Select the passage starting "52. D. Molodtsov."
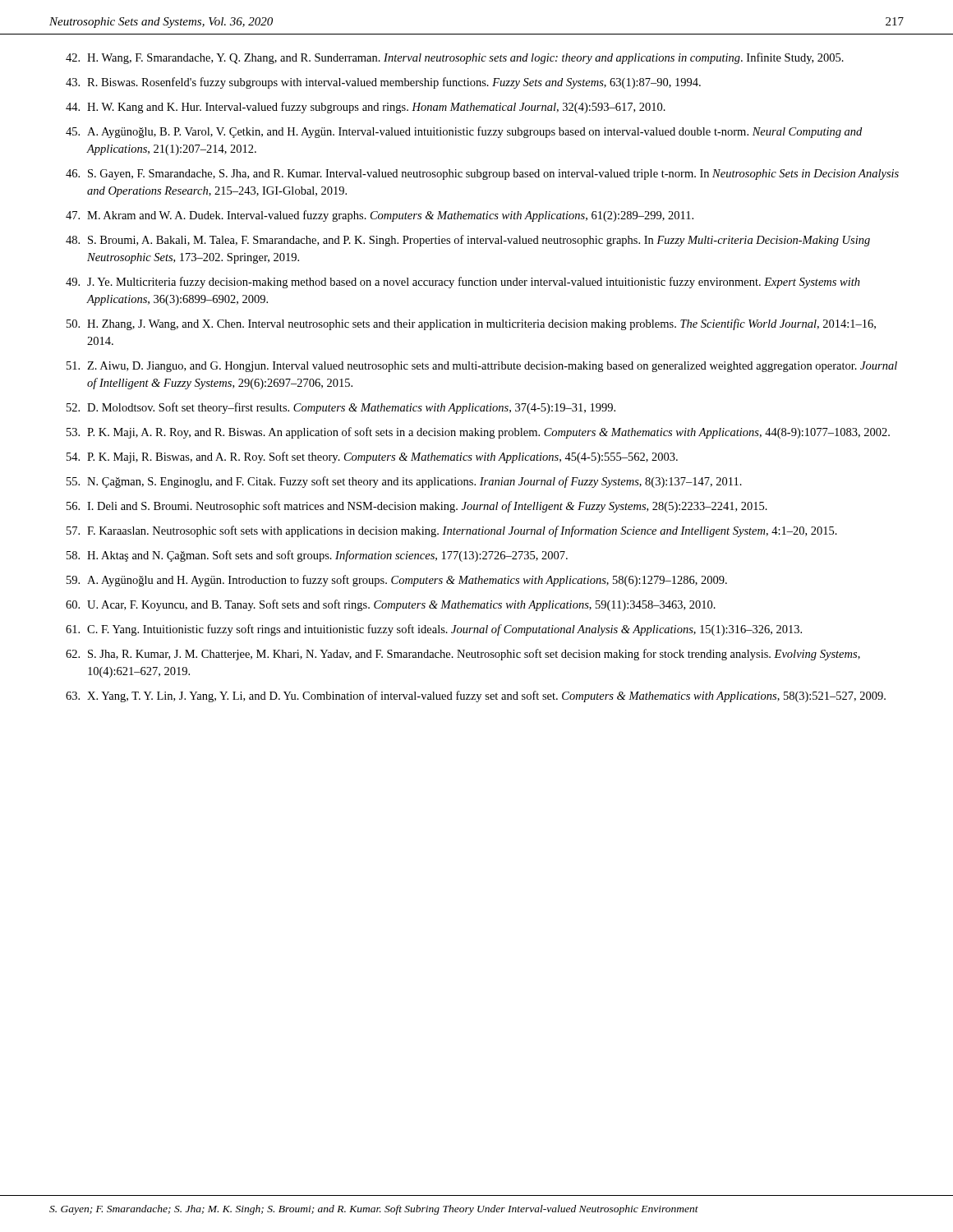 [x=476, y=408]
